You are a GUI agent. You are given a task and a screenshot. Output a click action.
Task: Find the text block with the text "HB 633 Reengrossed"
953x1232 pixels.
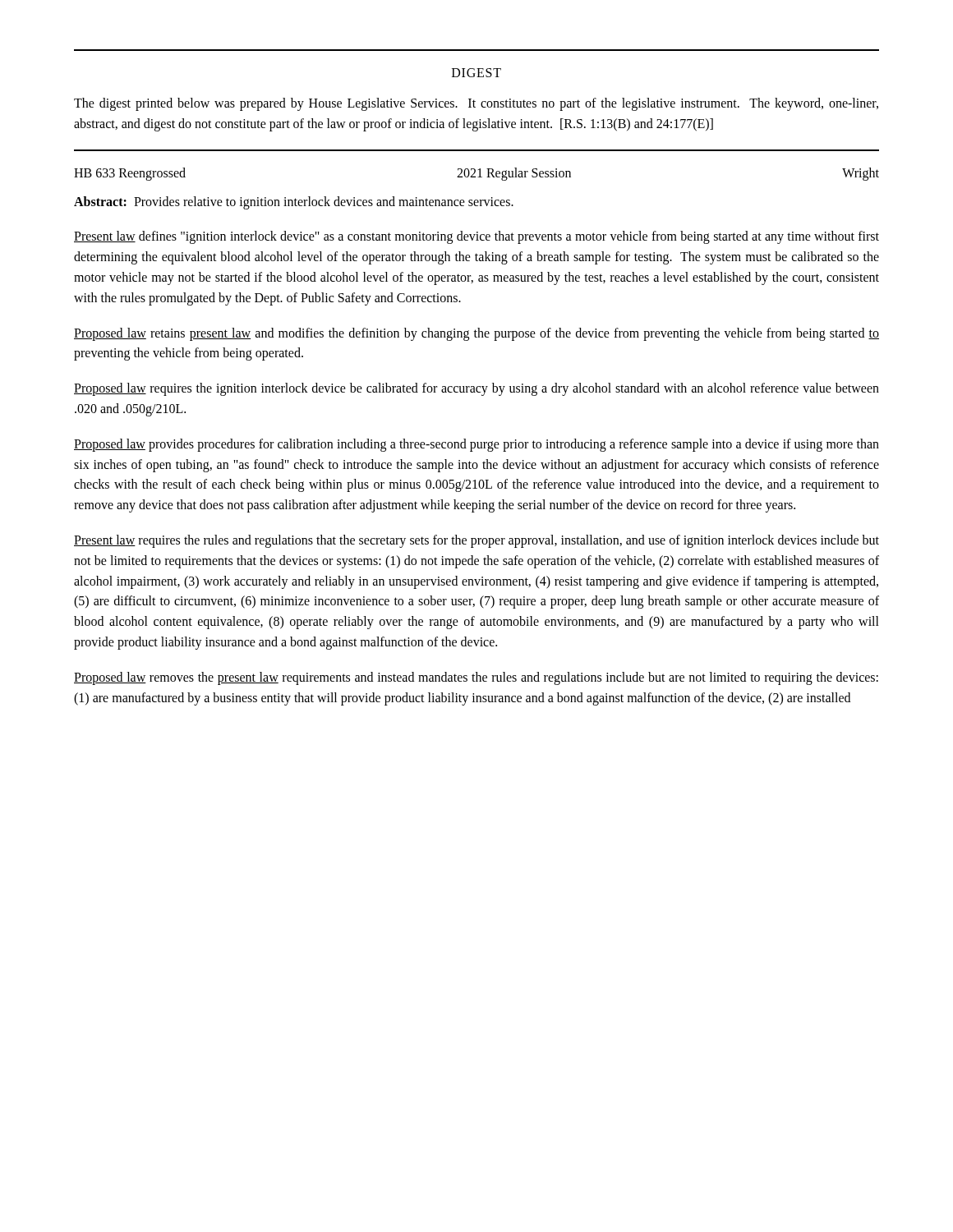[476, 173]
